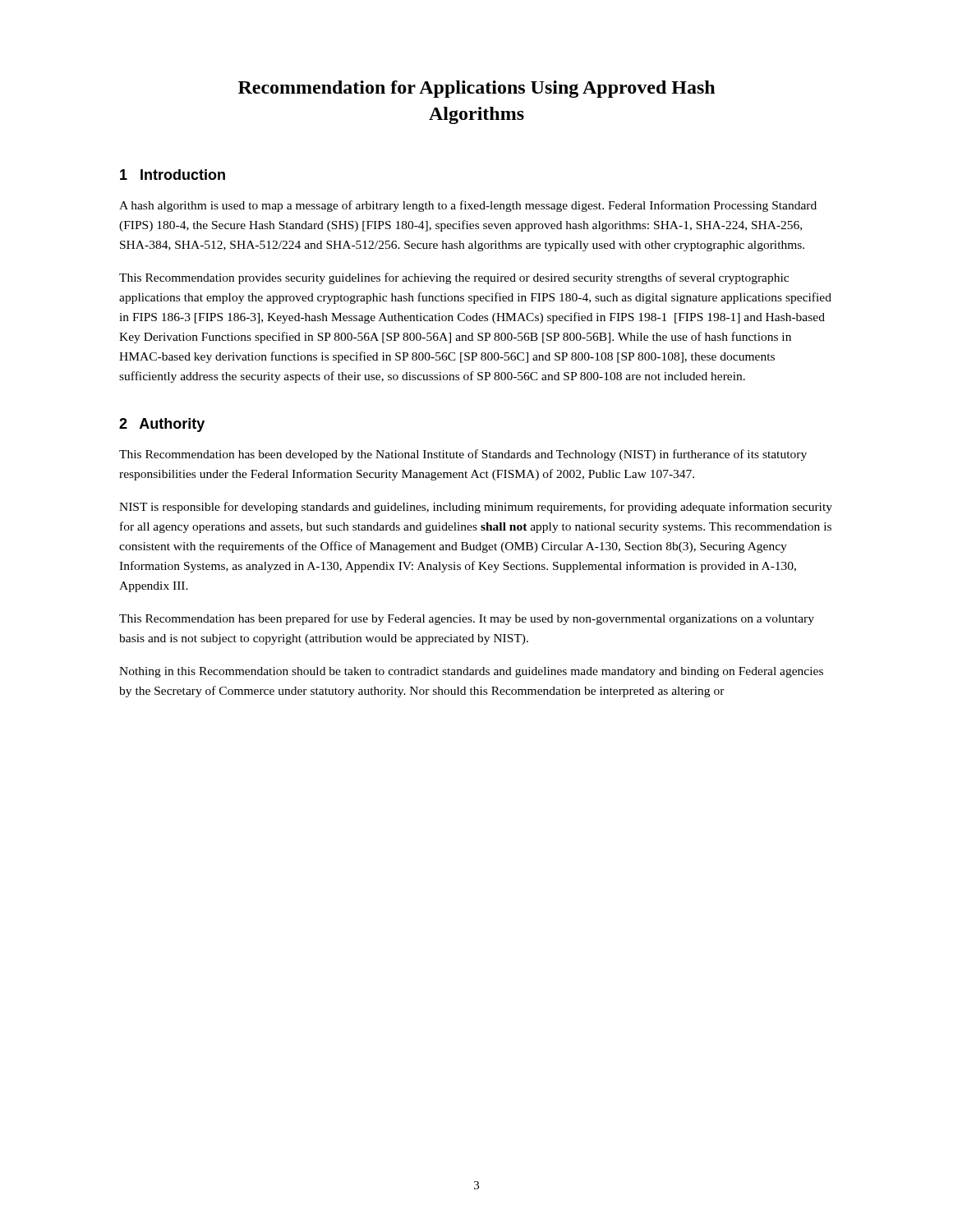Where is the passage that starts "This Recommendation has been developed by the National"?
The width and height of the screenshot is (953, 1232).
pos(463,464)
